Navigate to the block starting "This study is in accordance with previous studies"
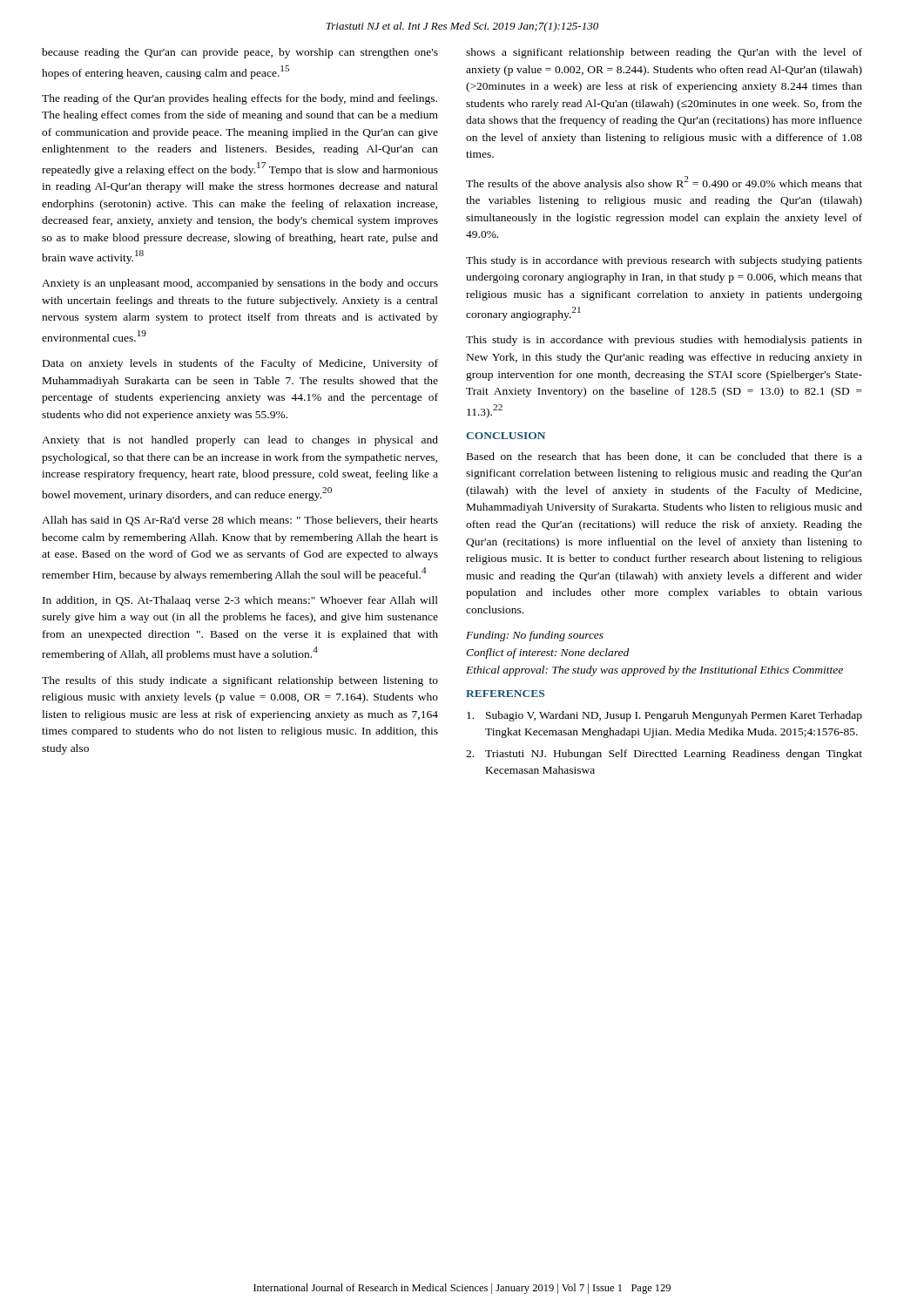 pyautogui.click(x=664, y=376)
